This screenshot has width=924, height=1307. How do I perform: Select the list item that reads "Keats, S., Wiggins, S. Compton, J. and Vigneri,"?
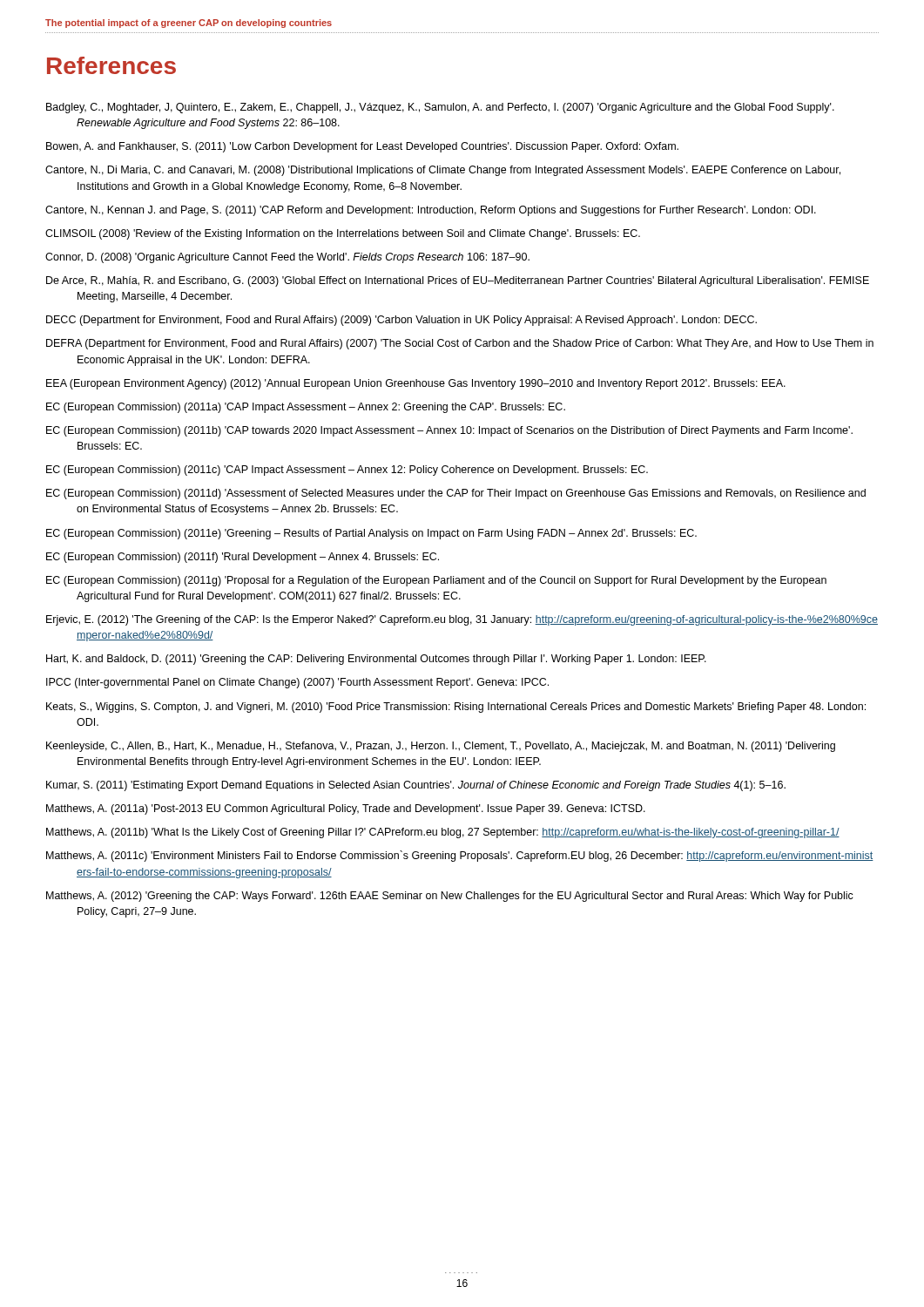pyautogui.click(x=456, y=714)
